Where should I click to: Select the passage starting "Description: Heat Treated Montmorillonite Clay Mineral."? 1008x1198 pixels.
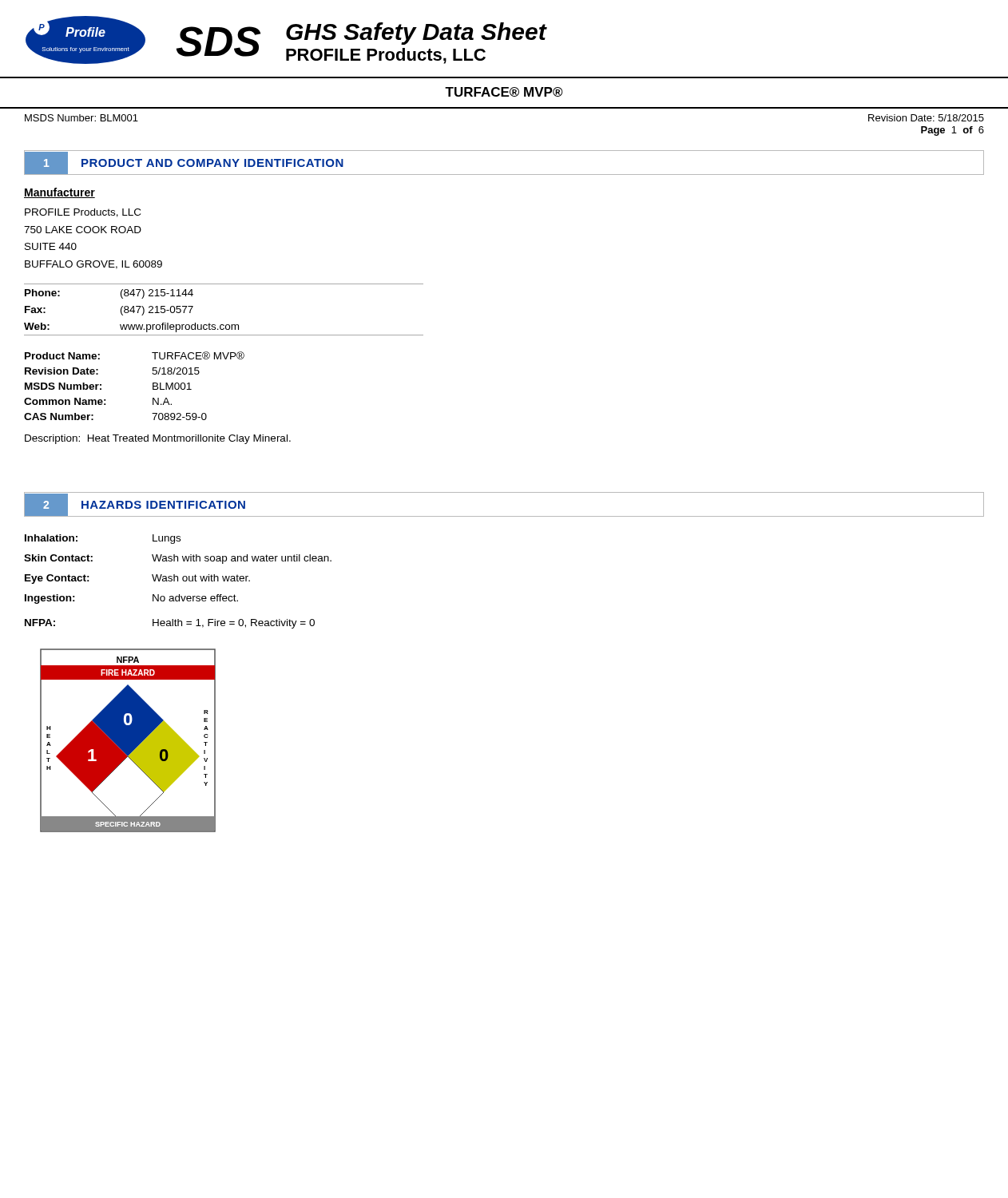pyautogui.click(x=158, y=438)
